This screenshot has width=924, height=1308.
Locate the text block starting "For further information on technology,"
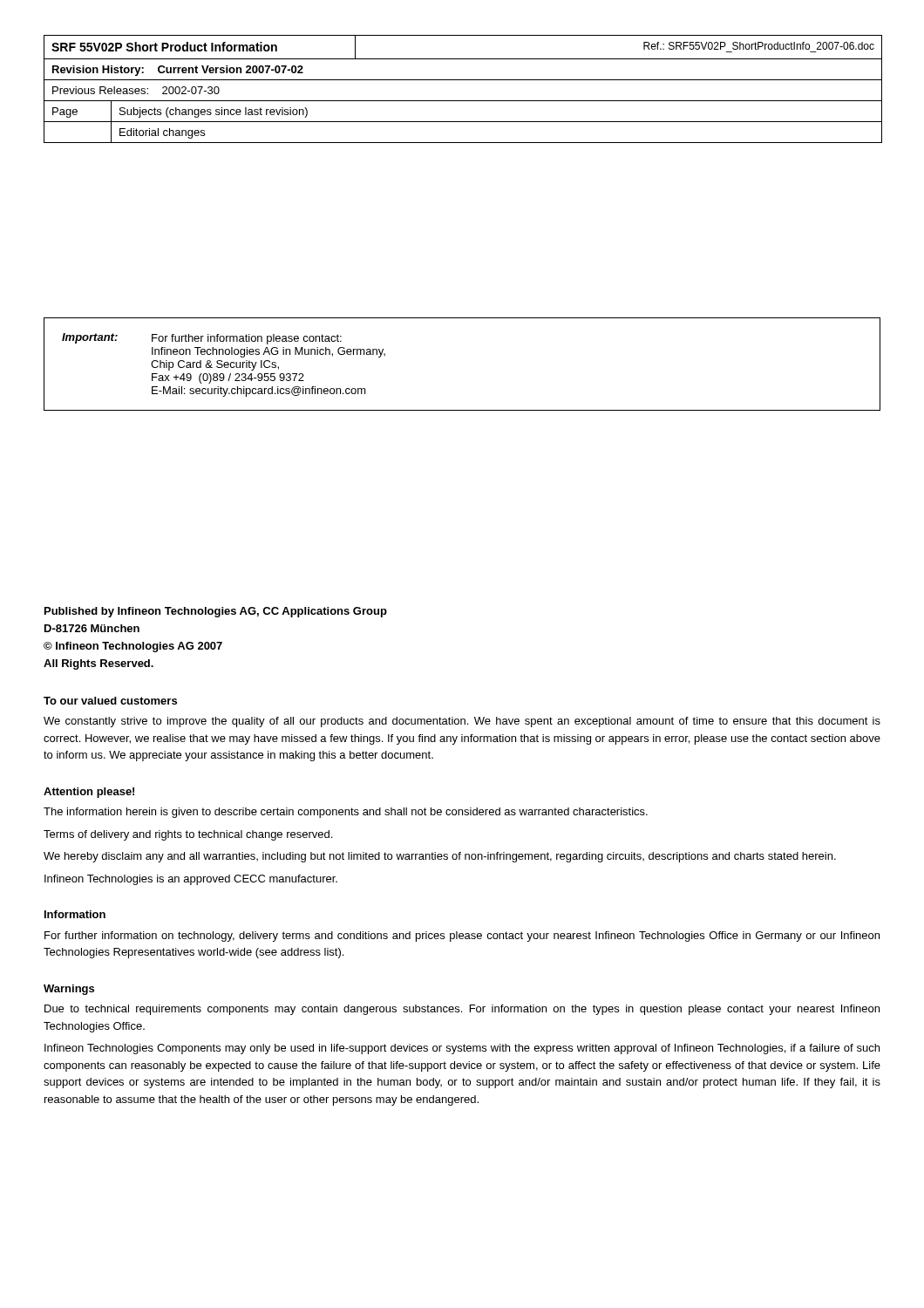tap(462, 944)
